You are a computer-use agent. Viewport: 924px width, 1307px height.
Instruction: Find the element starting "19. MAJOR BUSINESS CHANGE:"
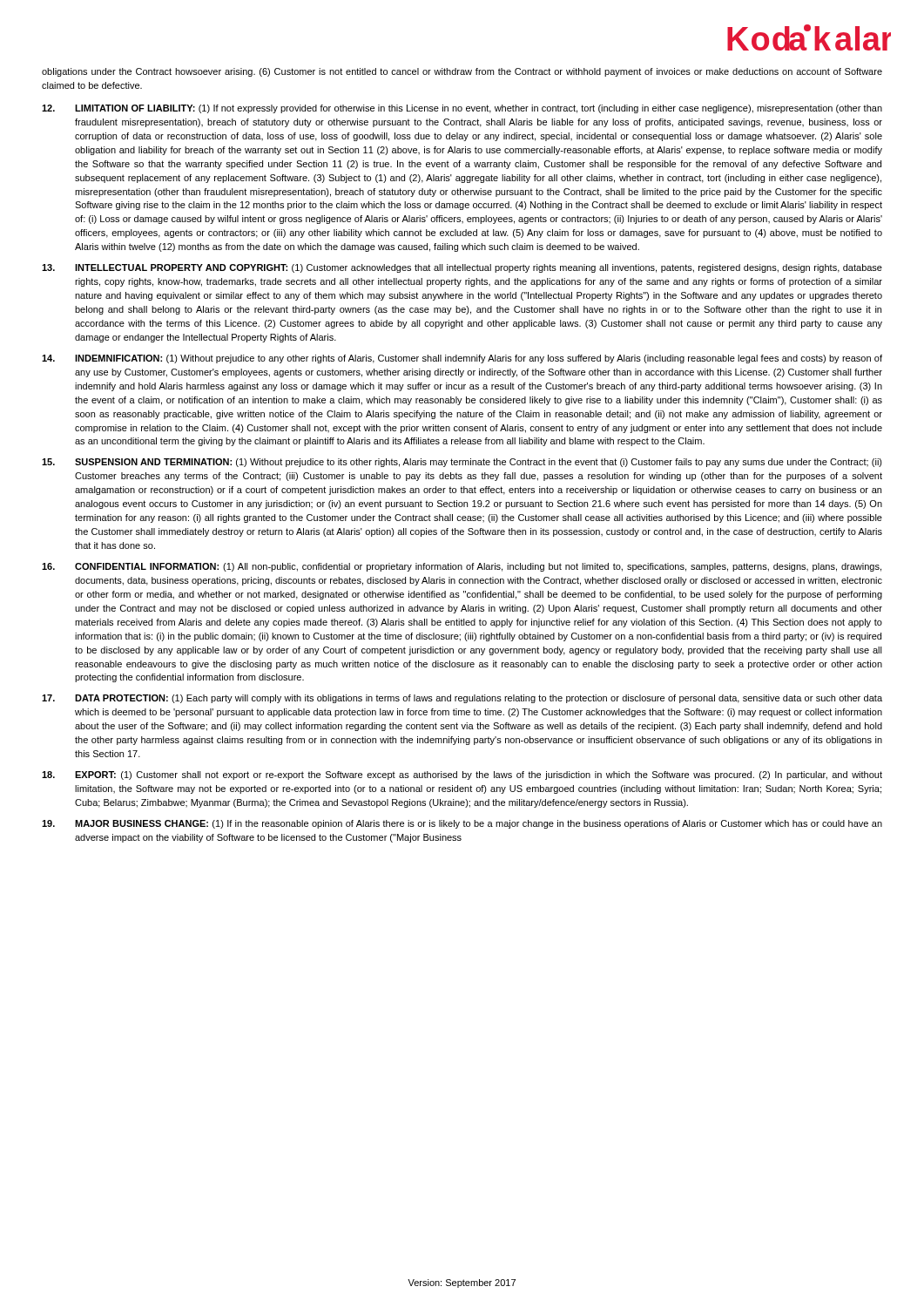point(462,831)
